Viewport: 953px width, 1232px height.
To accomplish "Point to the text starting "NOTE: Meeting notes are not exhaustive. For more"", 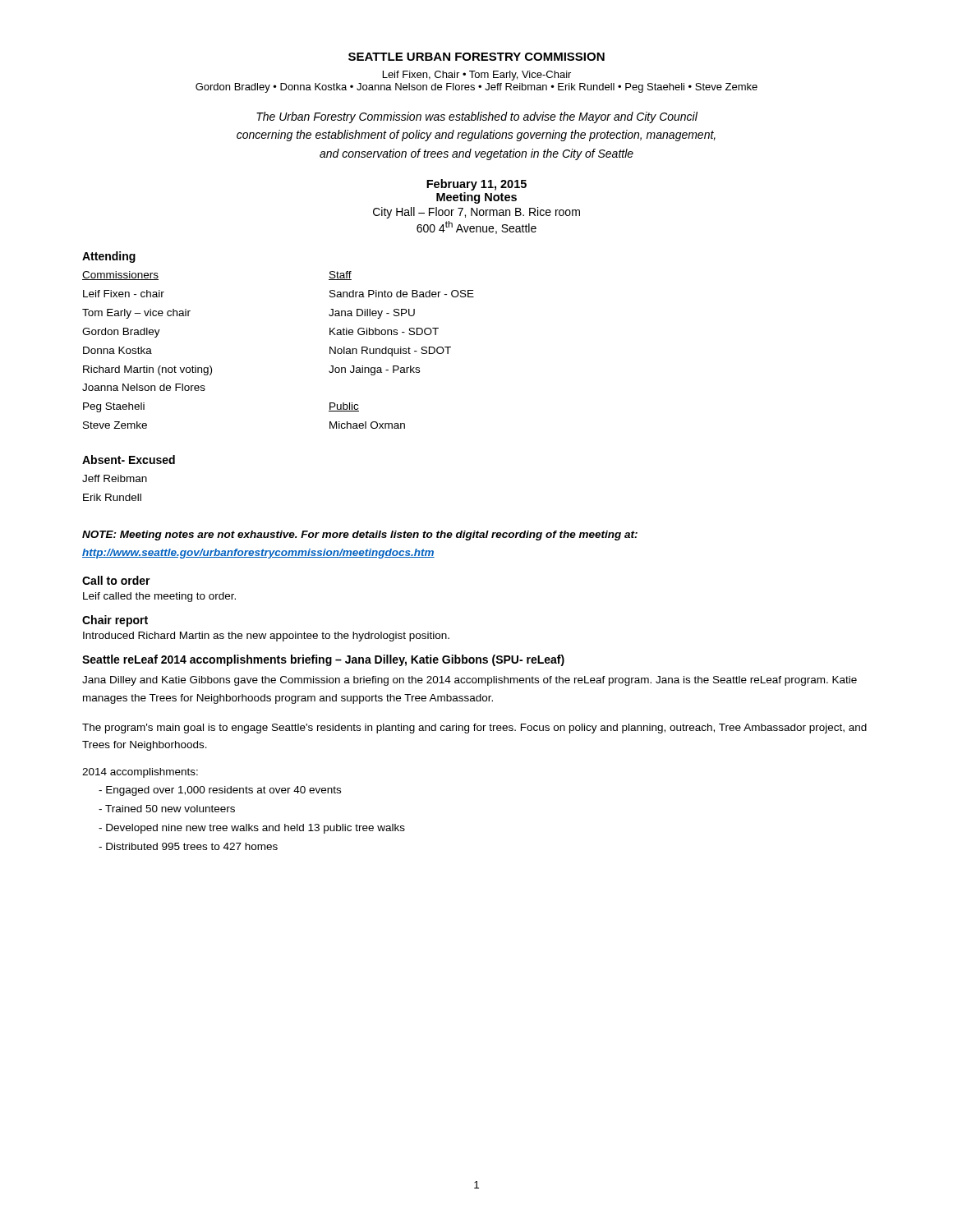I will (x=360, y=543).
